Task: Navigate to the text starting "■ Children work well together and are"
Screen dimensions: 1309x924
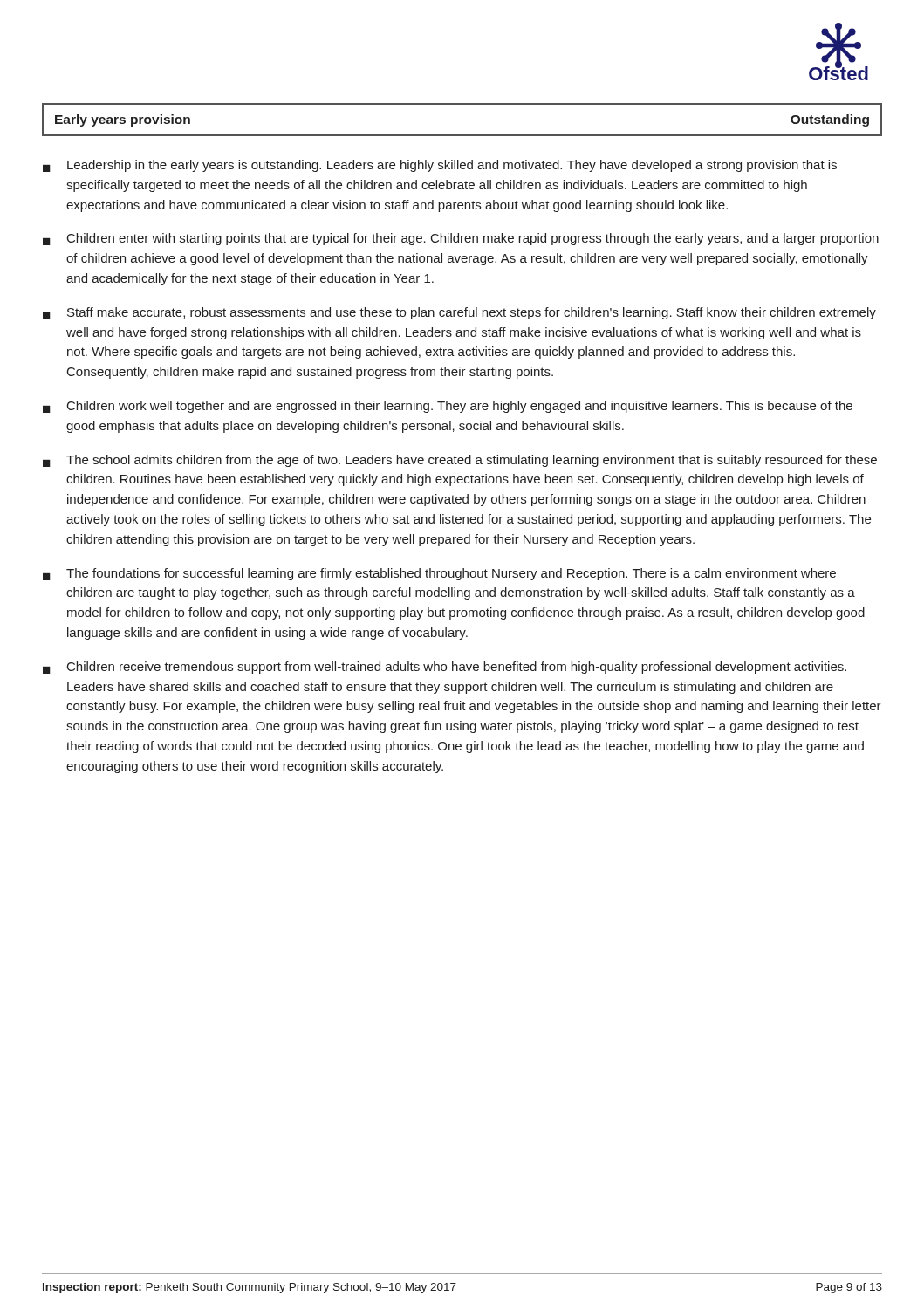Action: tap(462, 416)
